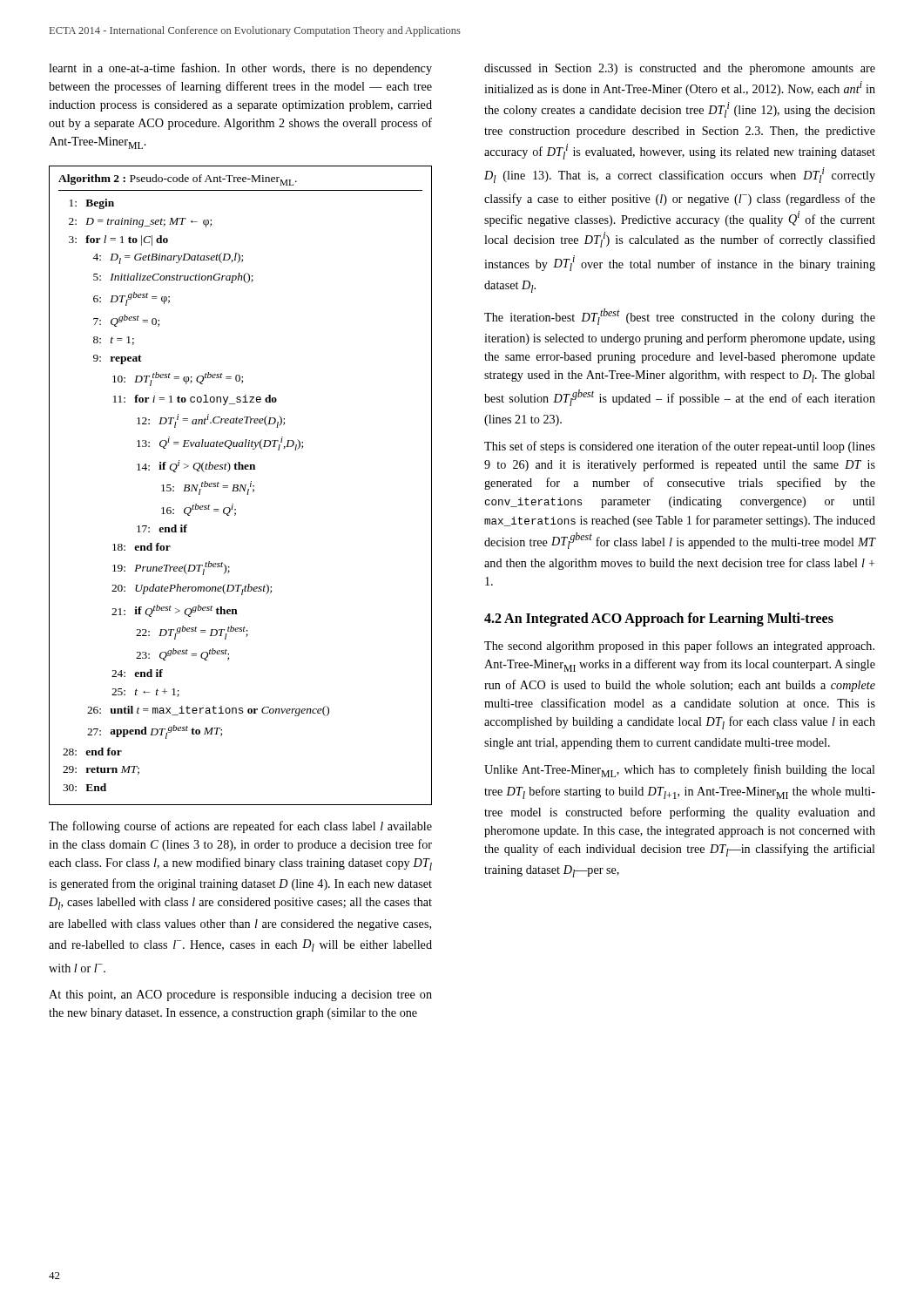Point to the text block starting "4.2 An Integrated ACO Approach for Learning"
The height and width of the screenshot is (1307, 924).
[x=659, y=618]
